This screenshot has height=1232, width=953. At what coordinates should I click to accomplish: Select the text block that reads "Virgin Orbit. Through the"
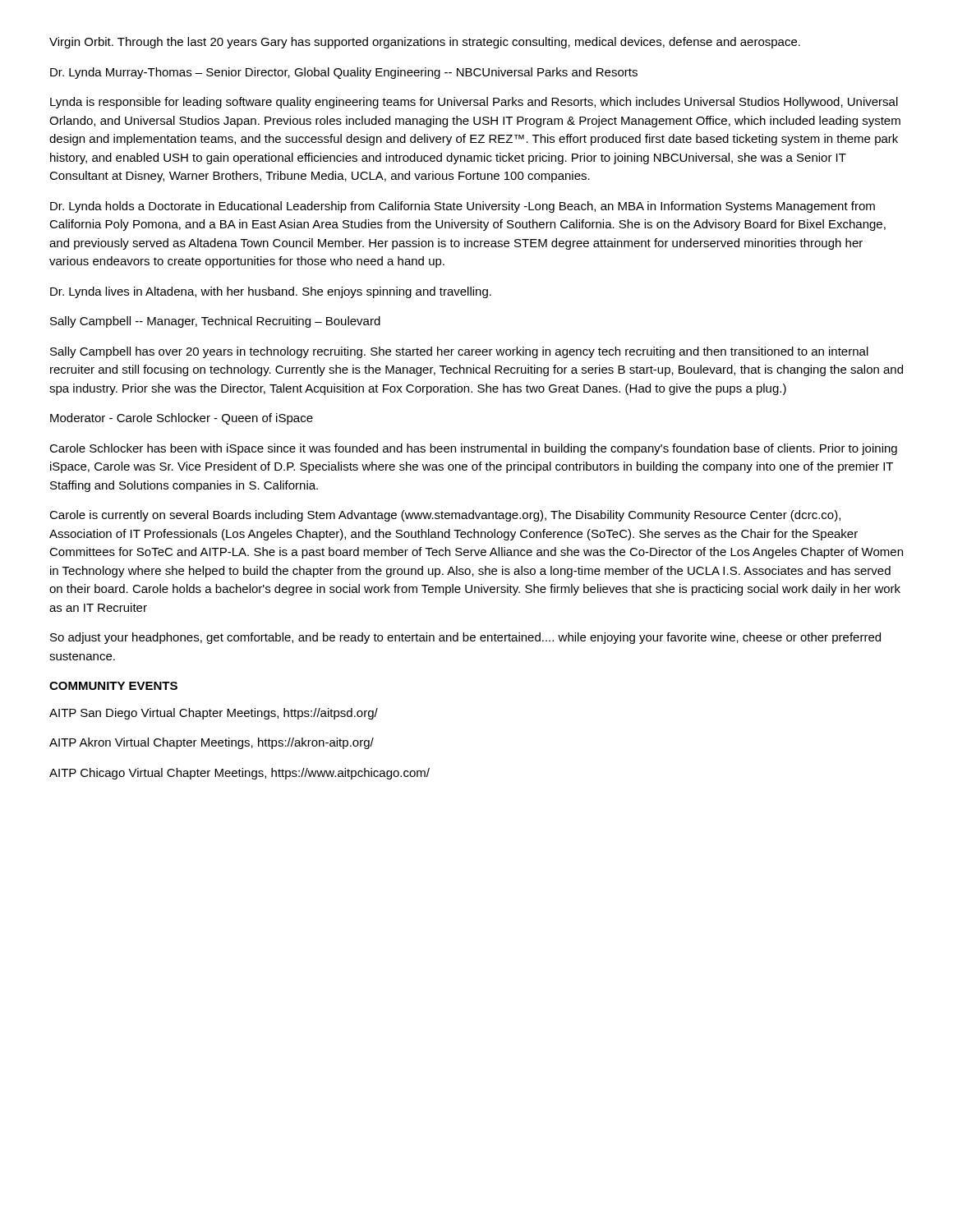[x=425, y=41]
